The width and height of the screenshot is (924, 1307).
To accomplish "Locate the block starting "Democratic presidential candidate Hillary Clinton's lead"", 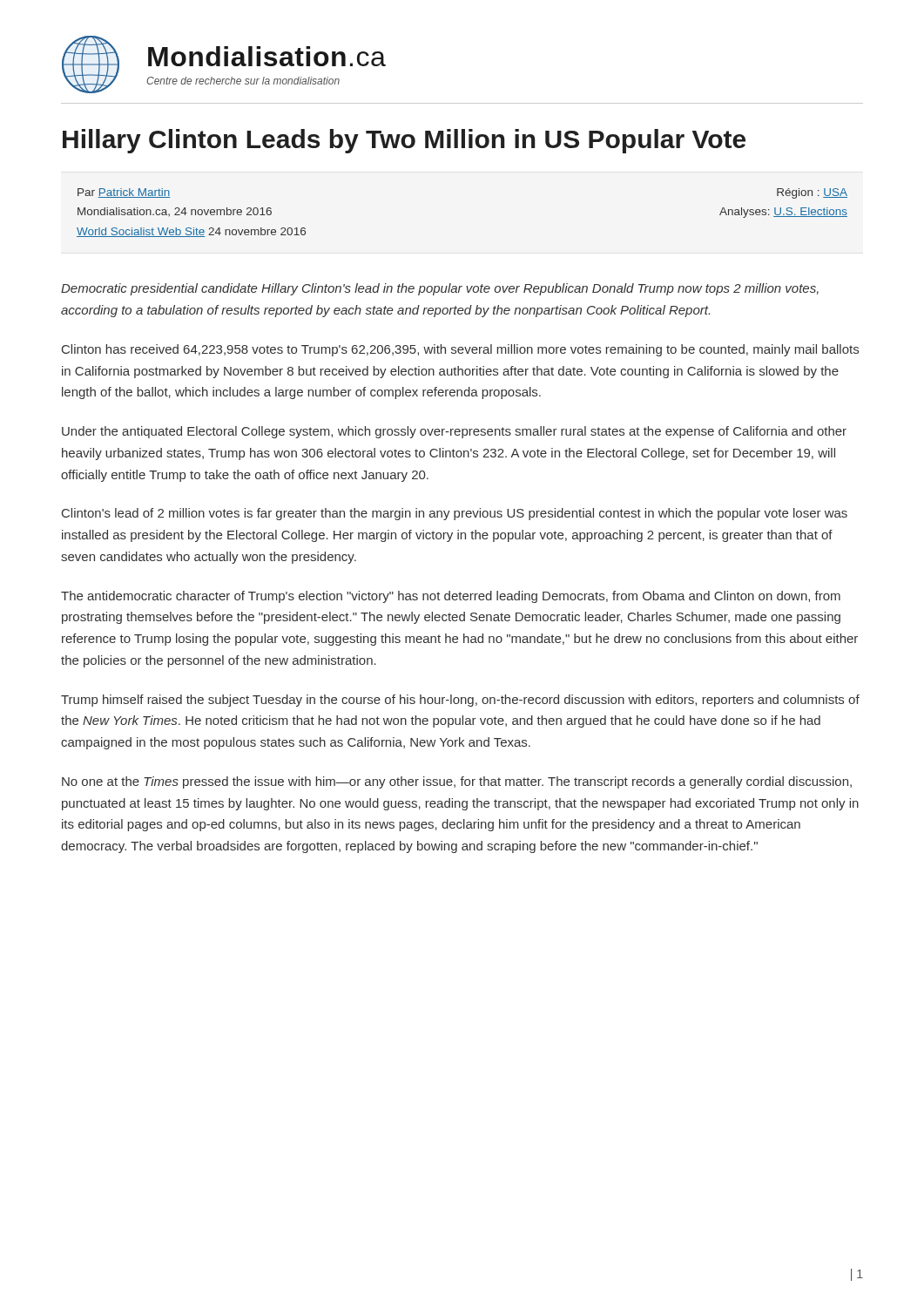I will (x=440, y=299).
